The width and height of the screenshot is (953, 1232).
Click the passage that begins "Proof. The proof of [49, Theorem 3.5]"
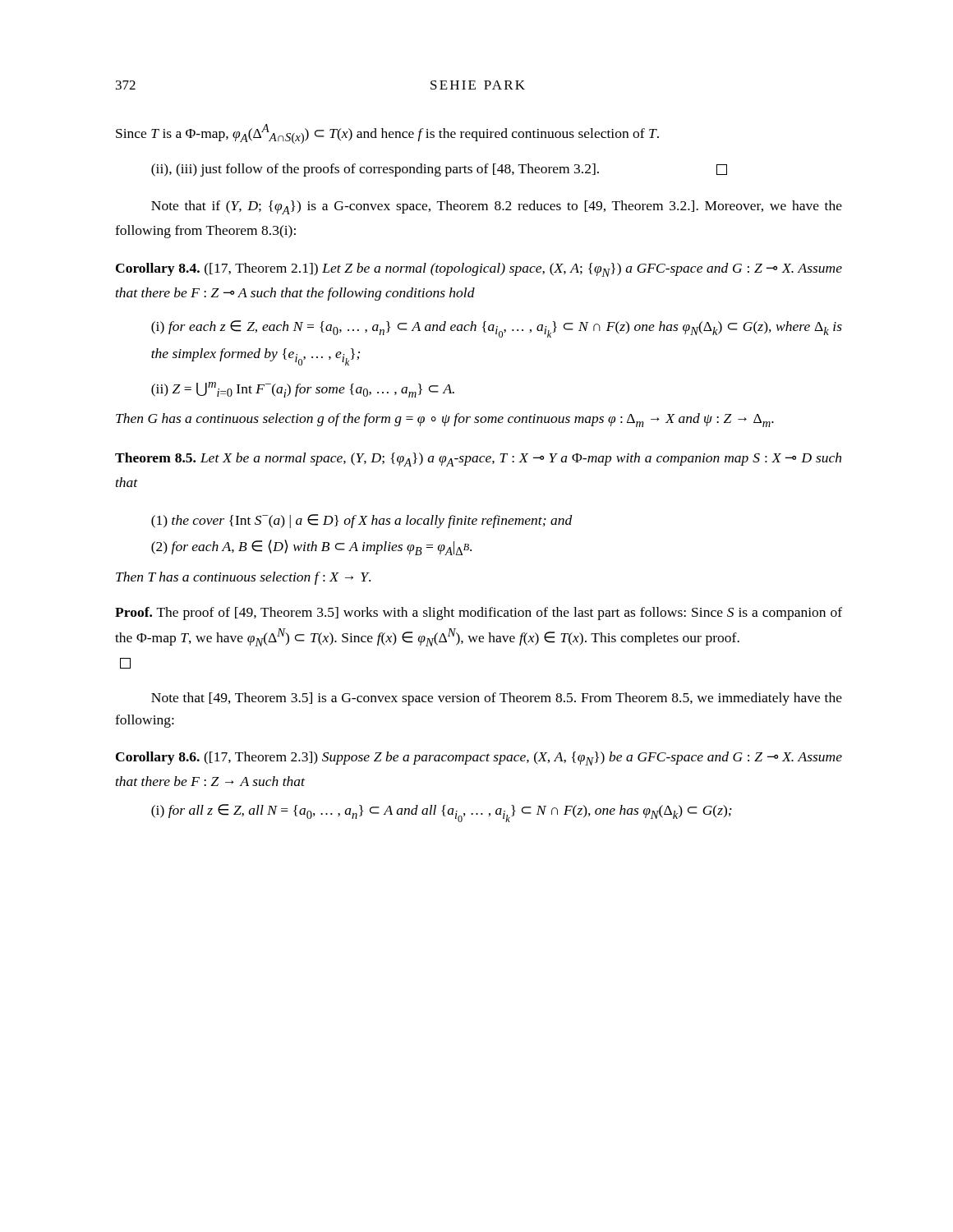coord(479,636)
